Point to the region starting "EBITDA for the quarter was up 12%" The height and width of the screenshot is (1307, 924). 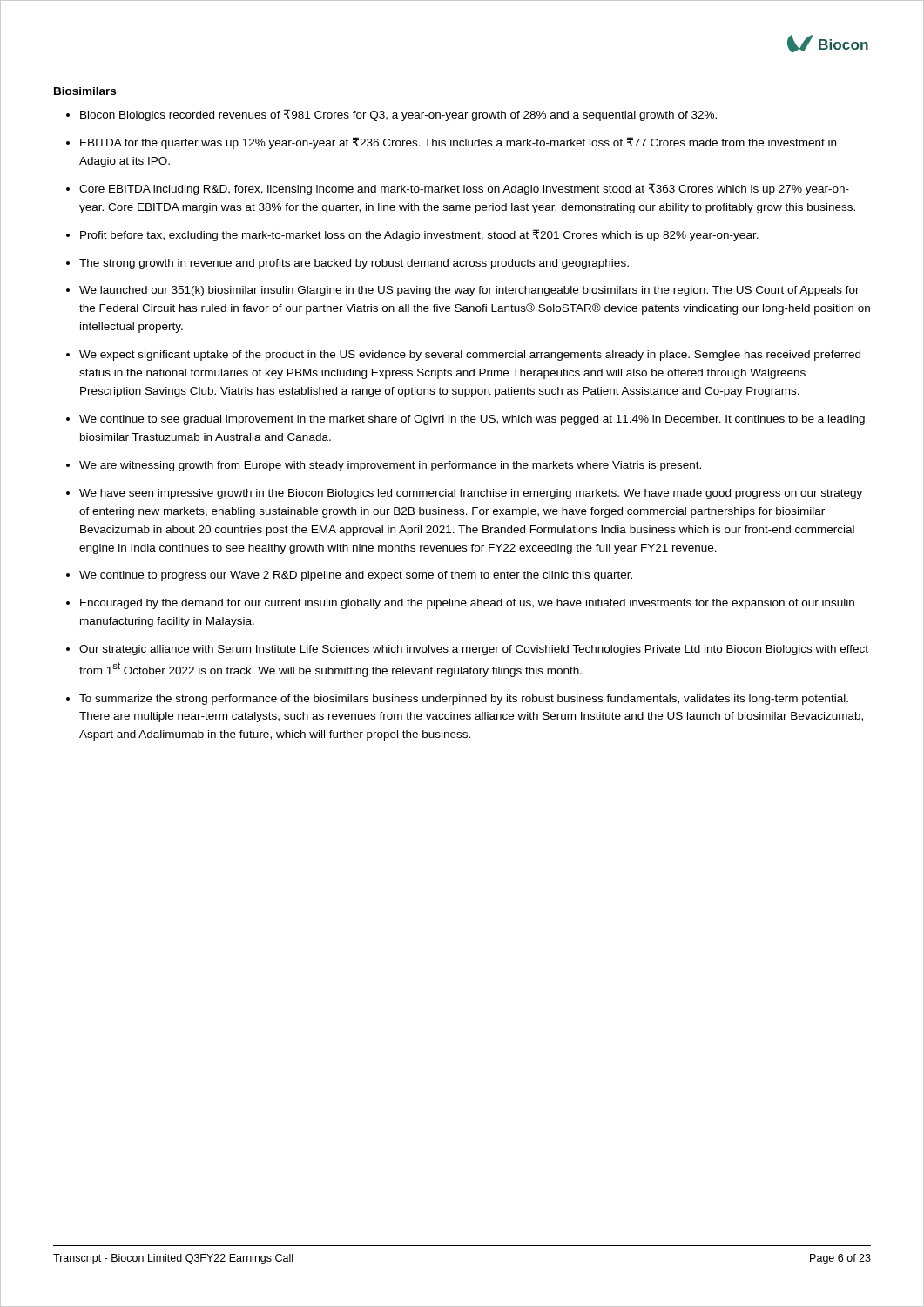tap(458, 151)
